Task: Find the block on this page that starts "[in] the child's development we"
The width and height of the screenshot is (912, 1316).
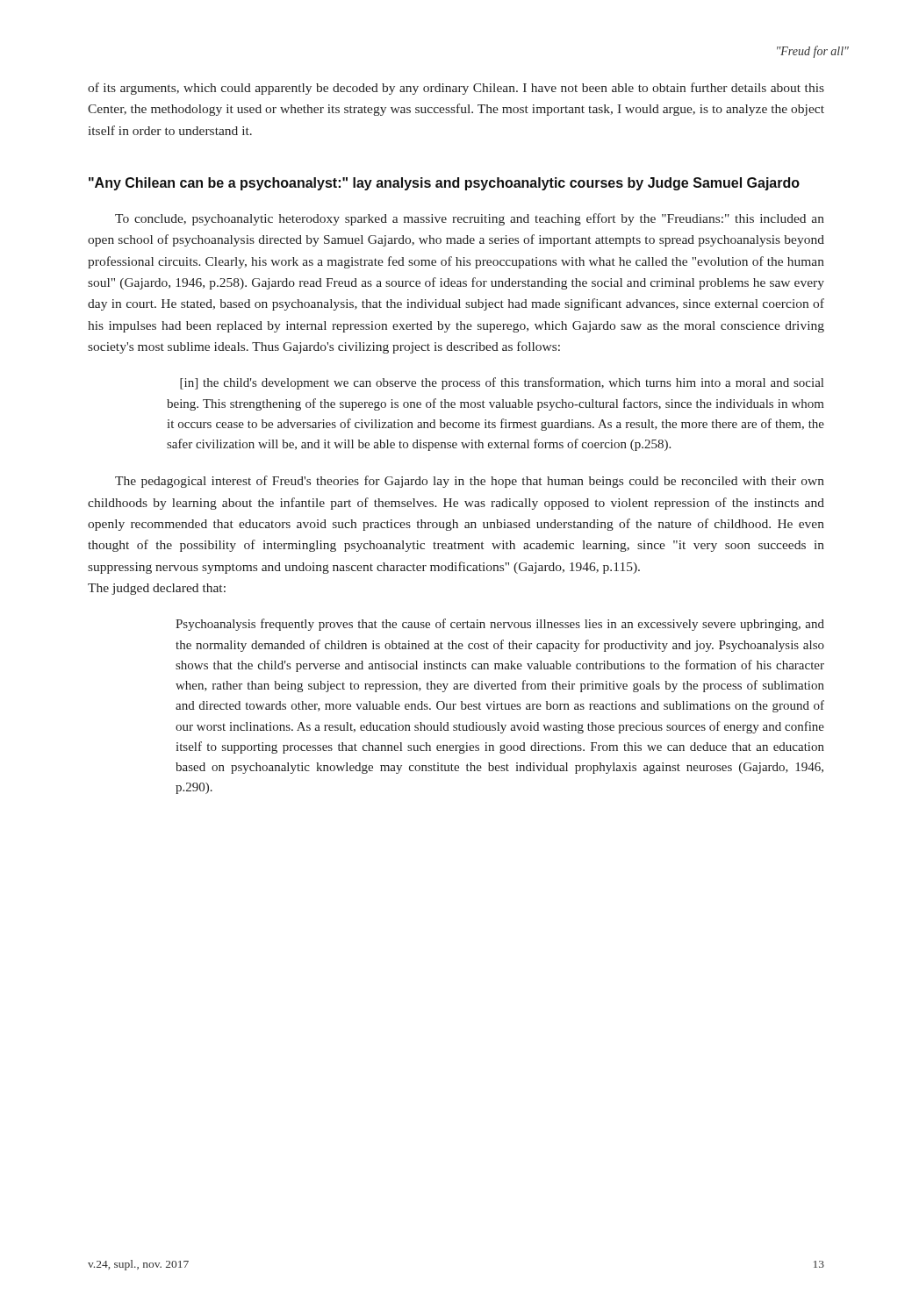Action: [496, 413]
